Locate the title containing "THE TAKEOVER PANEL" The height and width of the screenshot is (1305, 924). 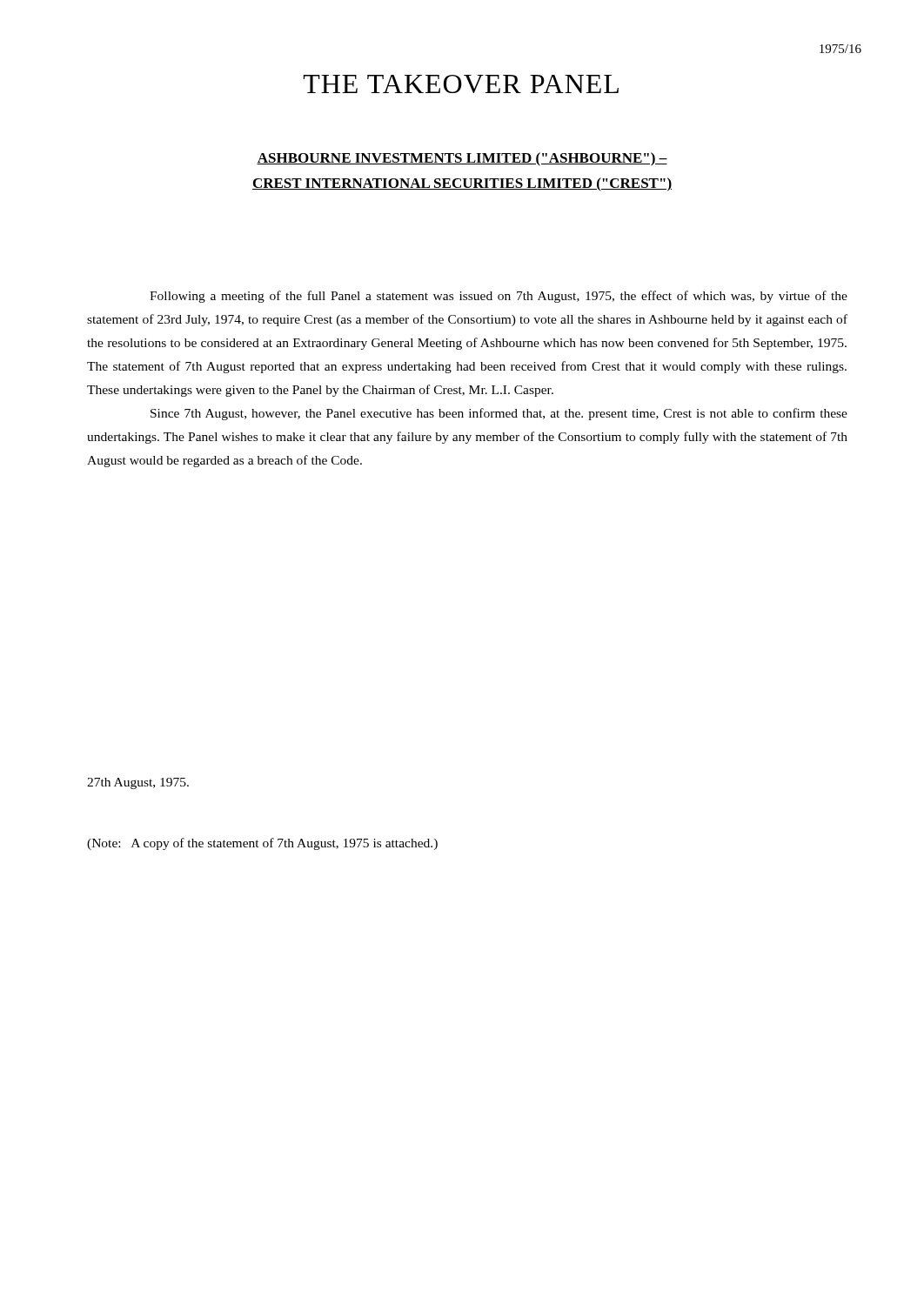pos(462,84)
